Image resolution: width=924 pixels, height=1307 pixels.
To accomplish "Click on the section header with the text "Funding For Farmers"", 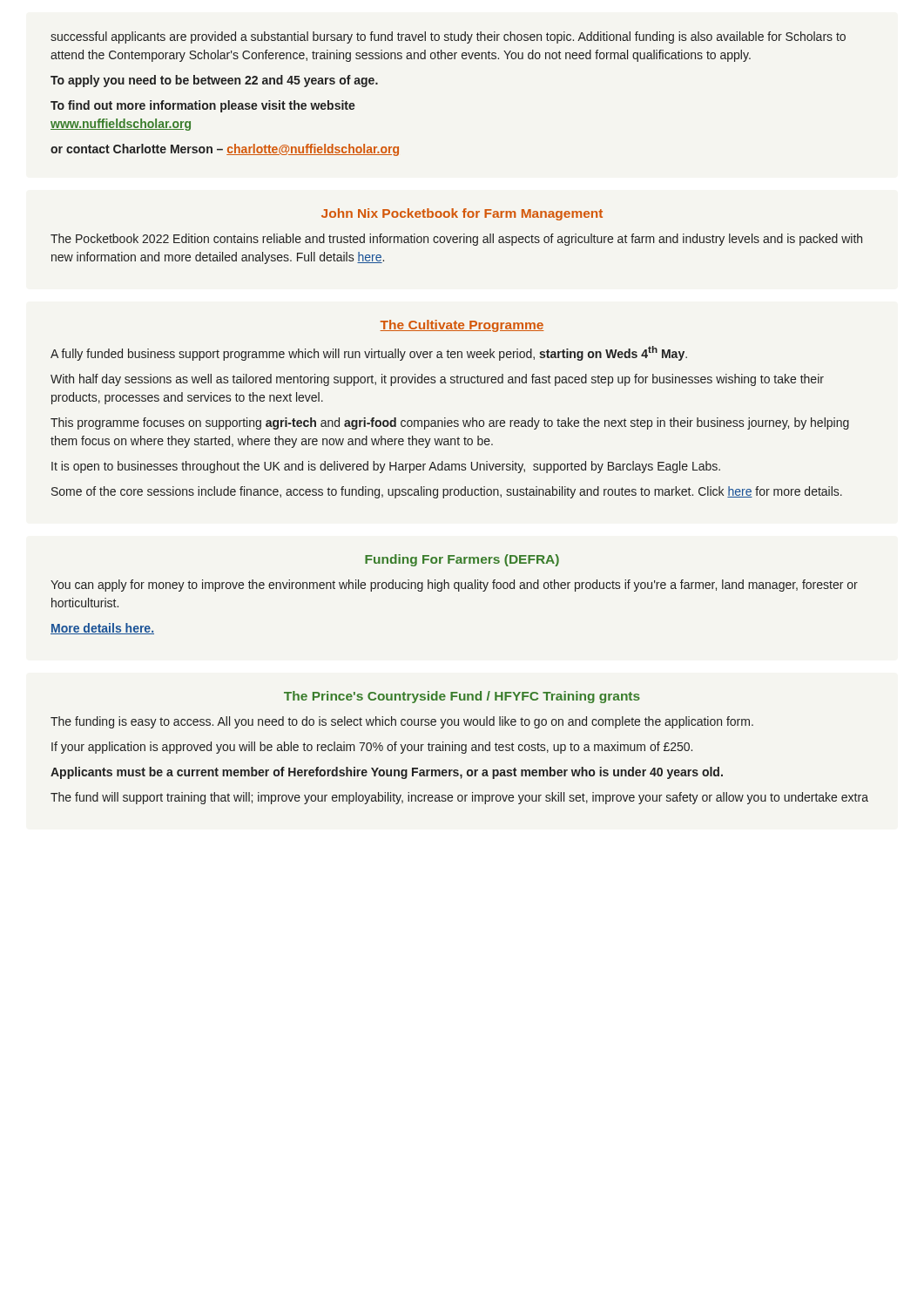I will tap(462, 559).
